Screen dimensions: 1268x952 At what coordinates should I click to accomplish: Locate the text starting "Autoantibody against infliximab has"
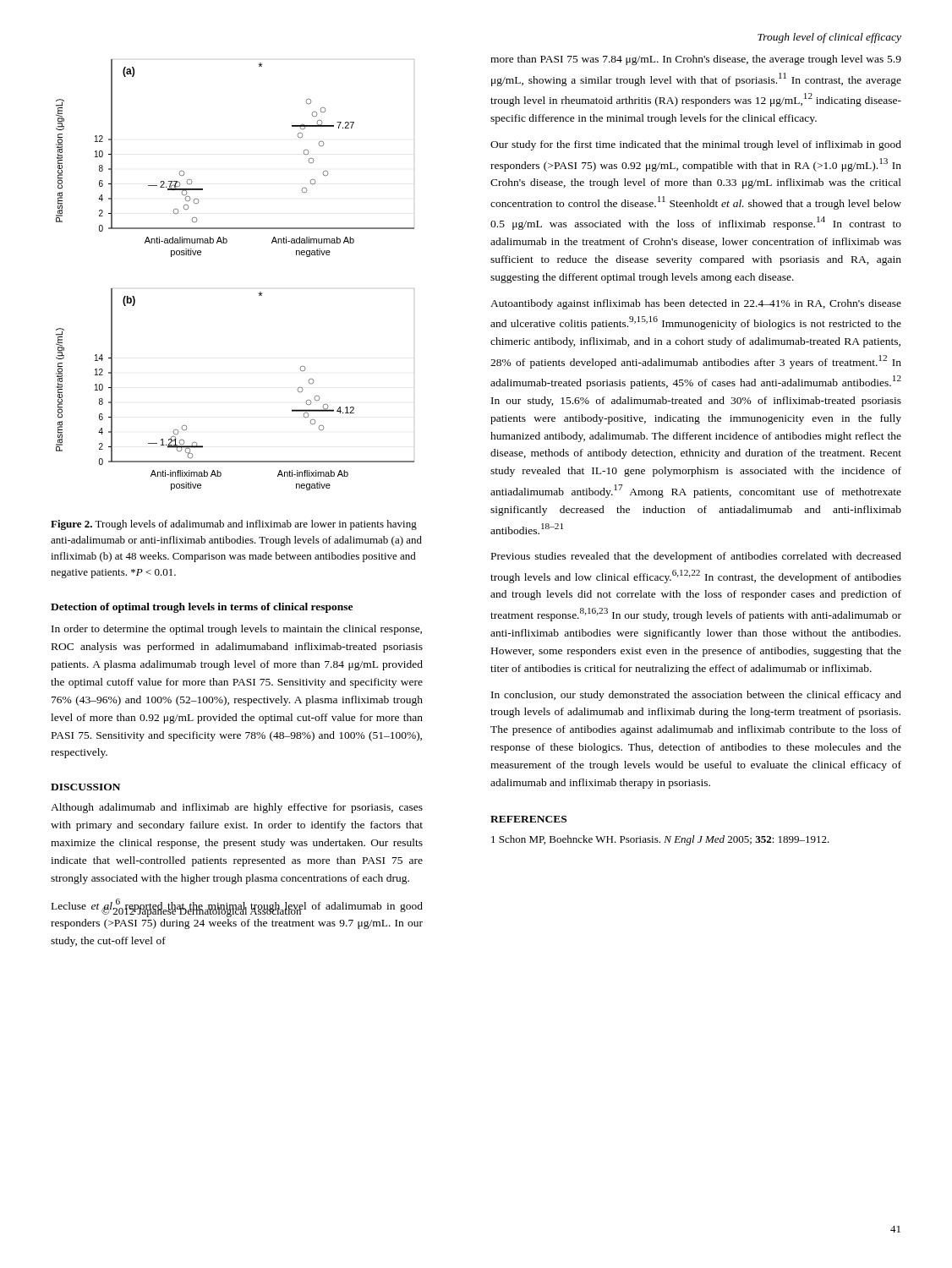[696, 416]
